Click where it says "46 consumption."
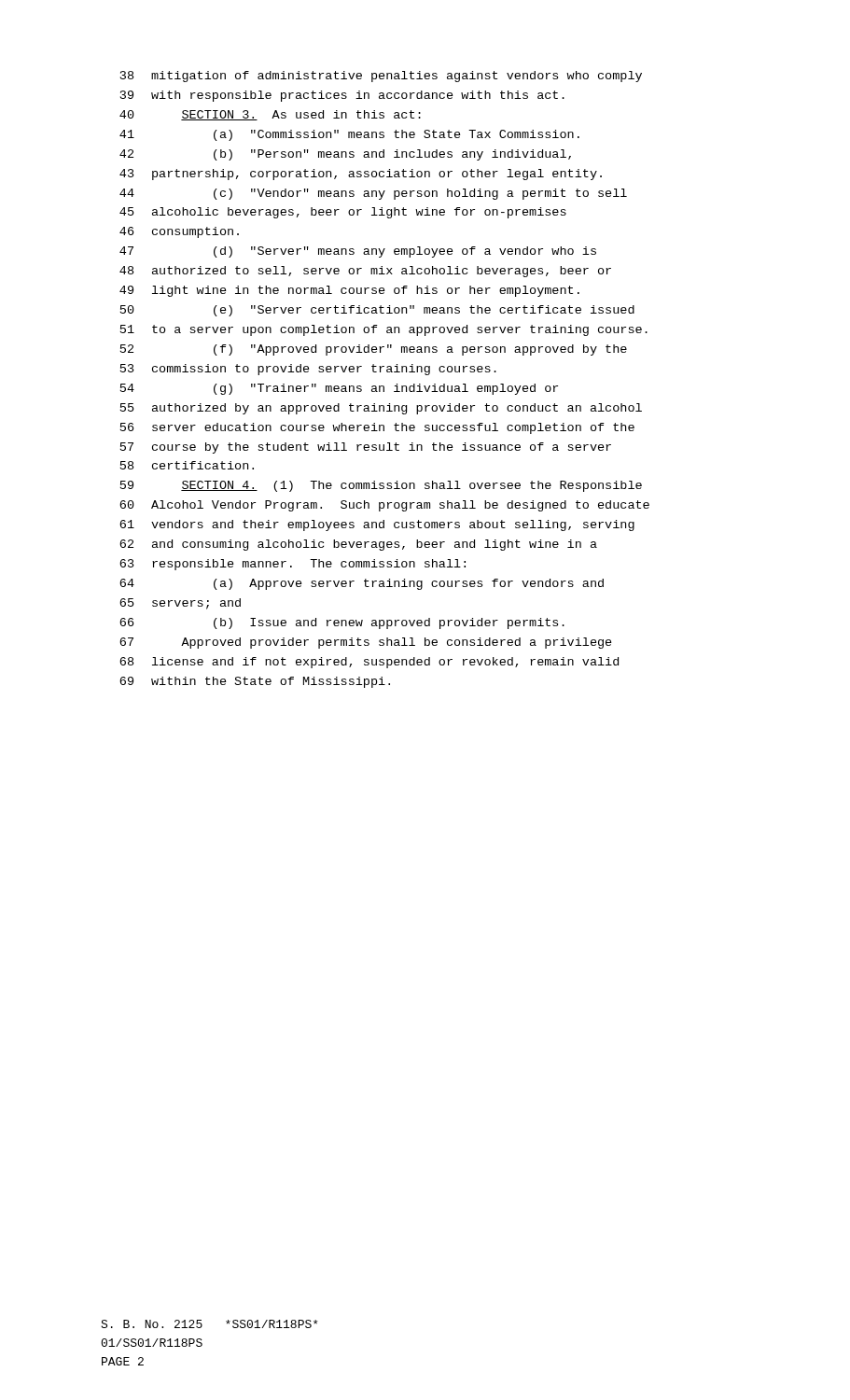 click(179, 232)
